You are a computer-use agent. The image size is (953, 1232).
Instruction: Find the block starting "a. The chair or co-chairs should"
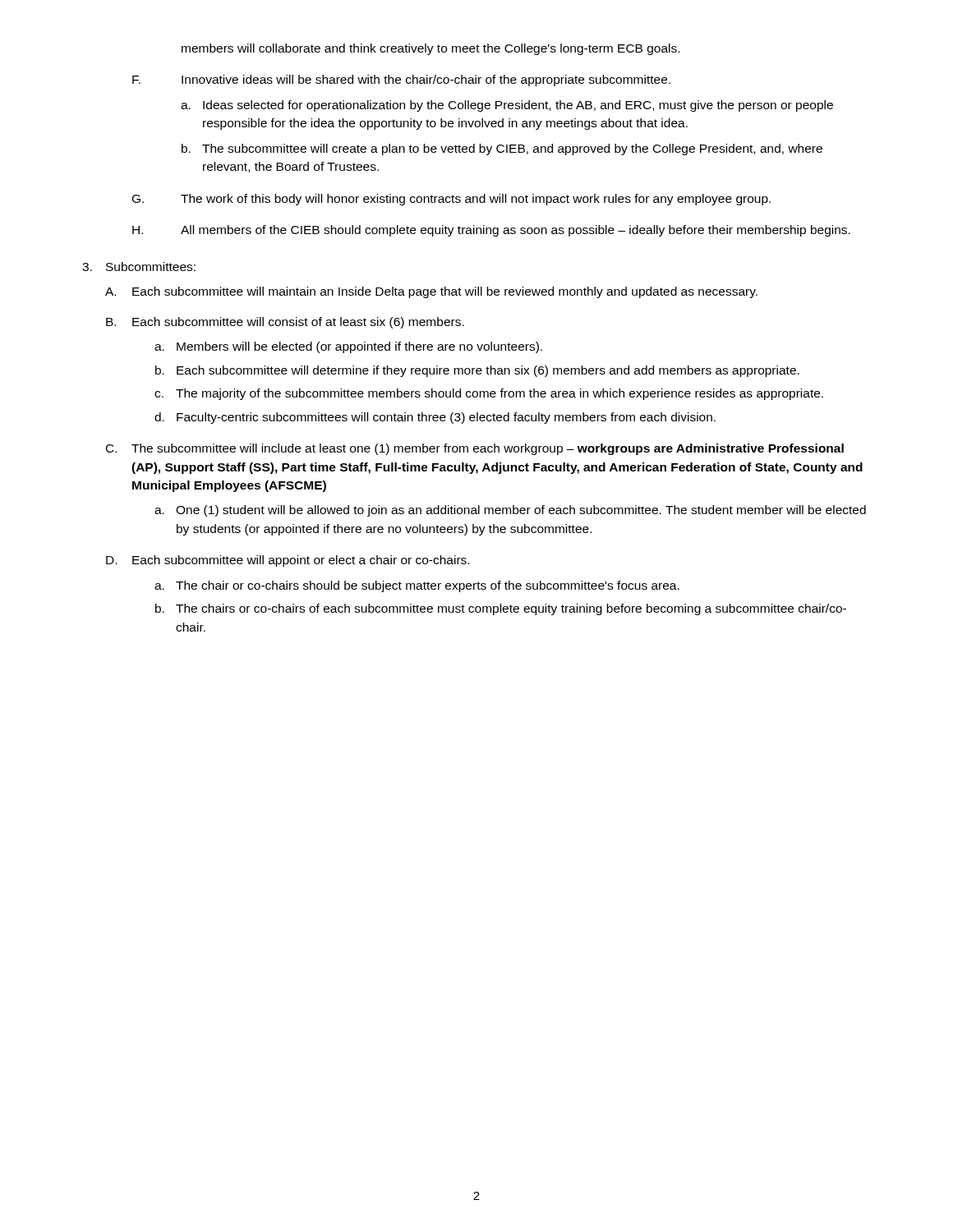click(x=513, y=586)
